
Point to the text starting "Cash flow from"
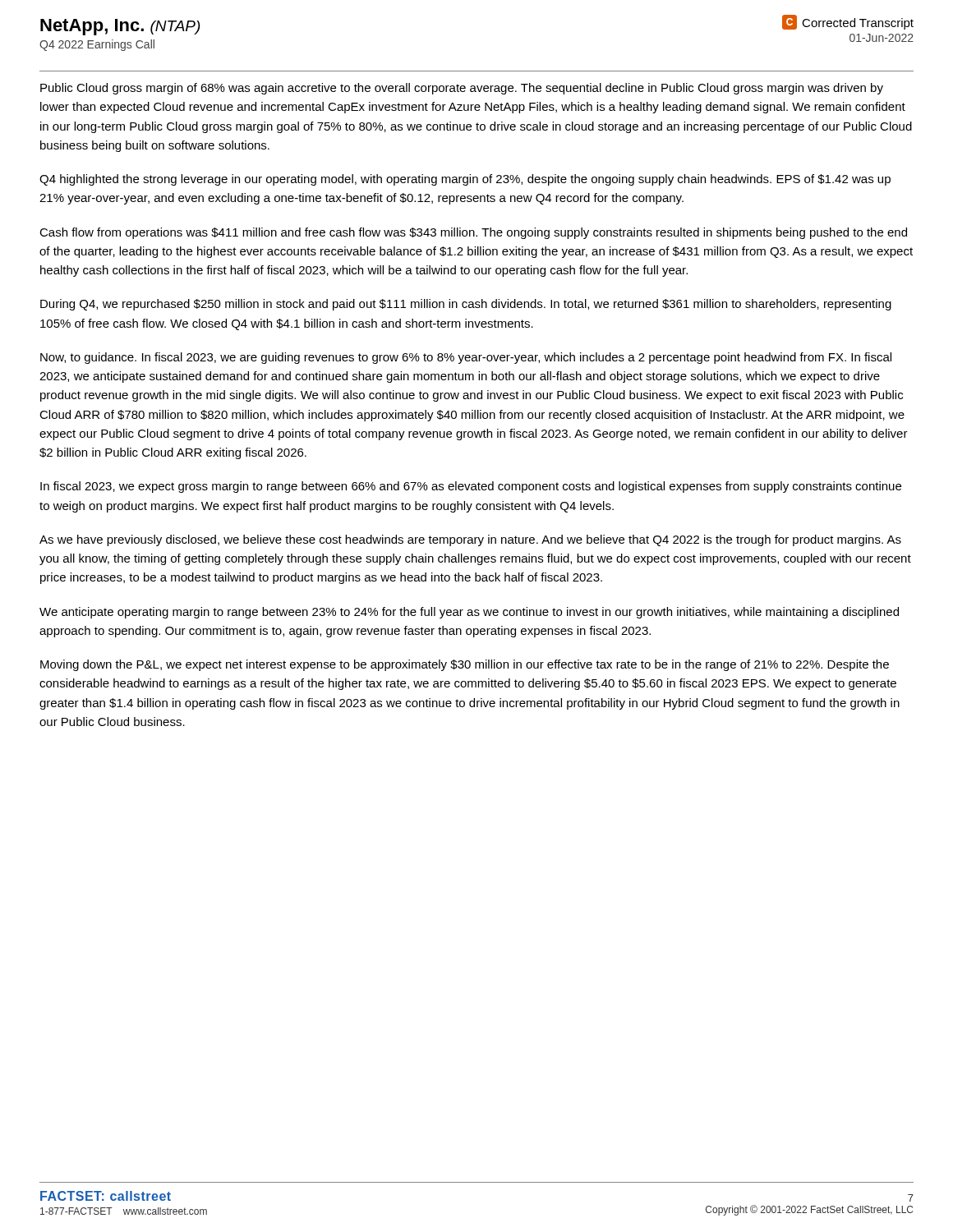click(476, 251)
